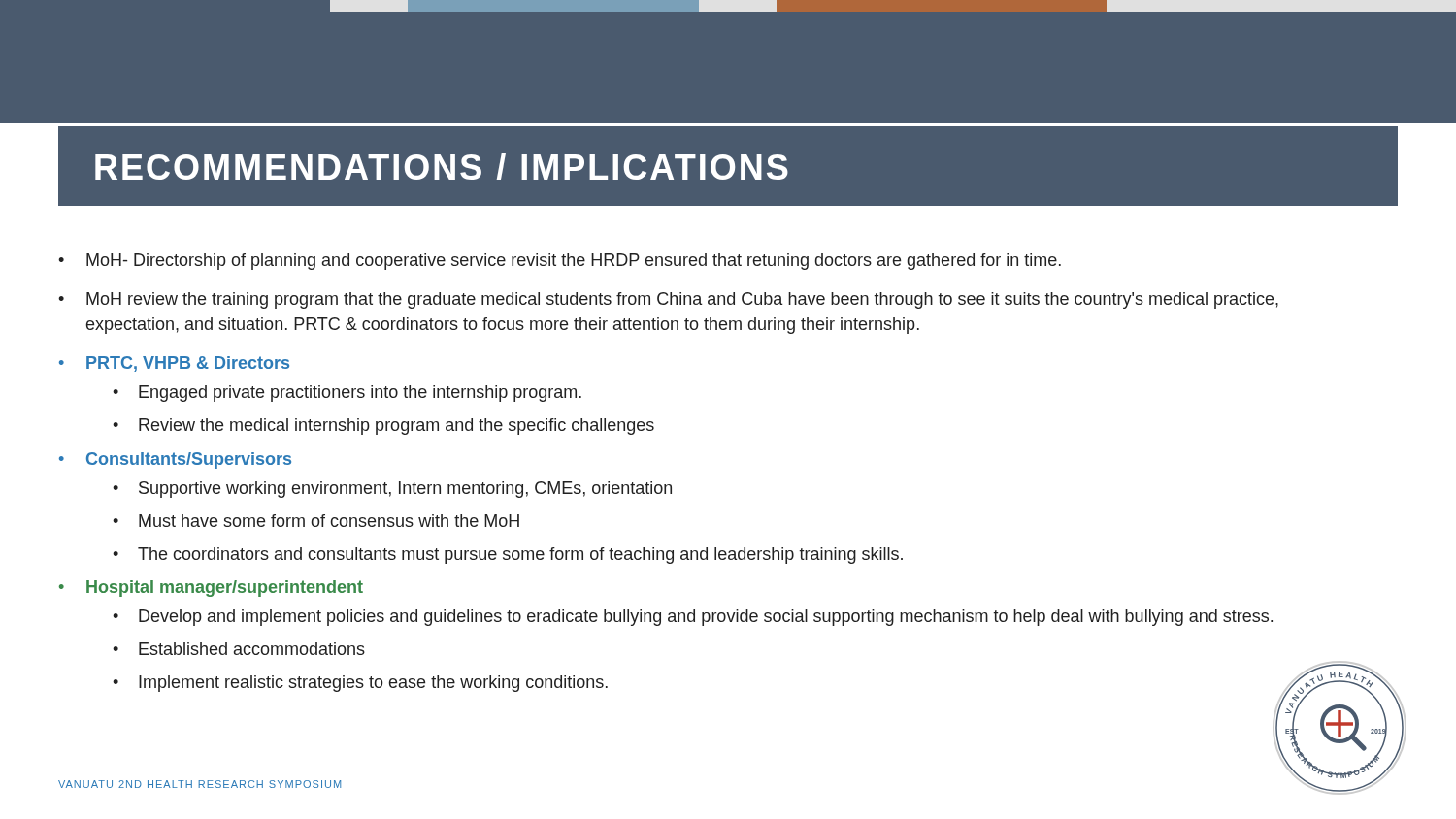Click on the title with the text "RECOMMENDATIONS / IMPLICATIONS"

[x=442, y=167]
